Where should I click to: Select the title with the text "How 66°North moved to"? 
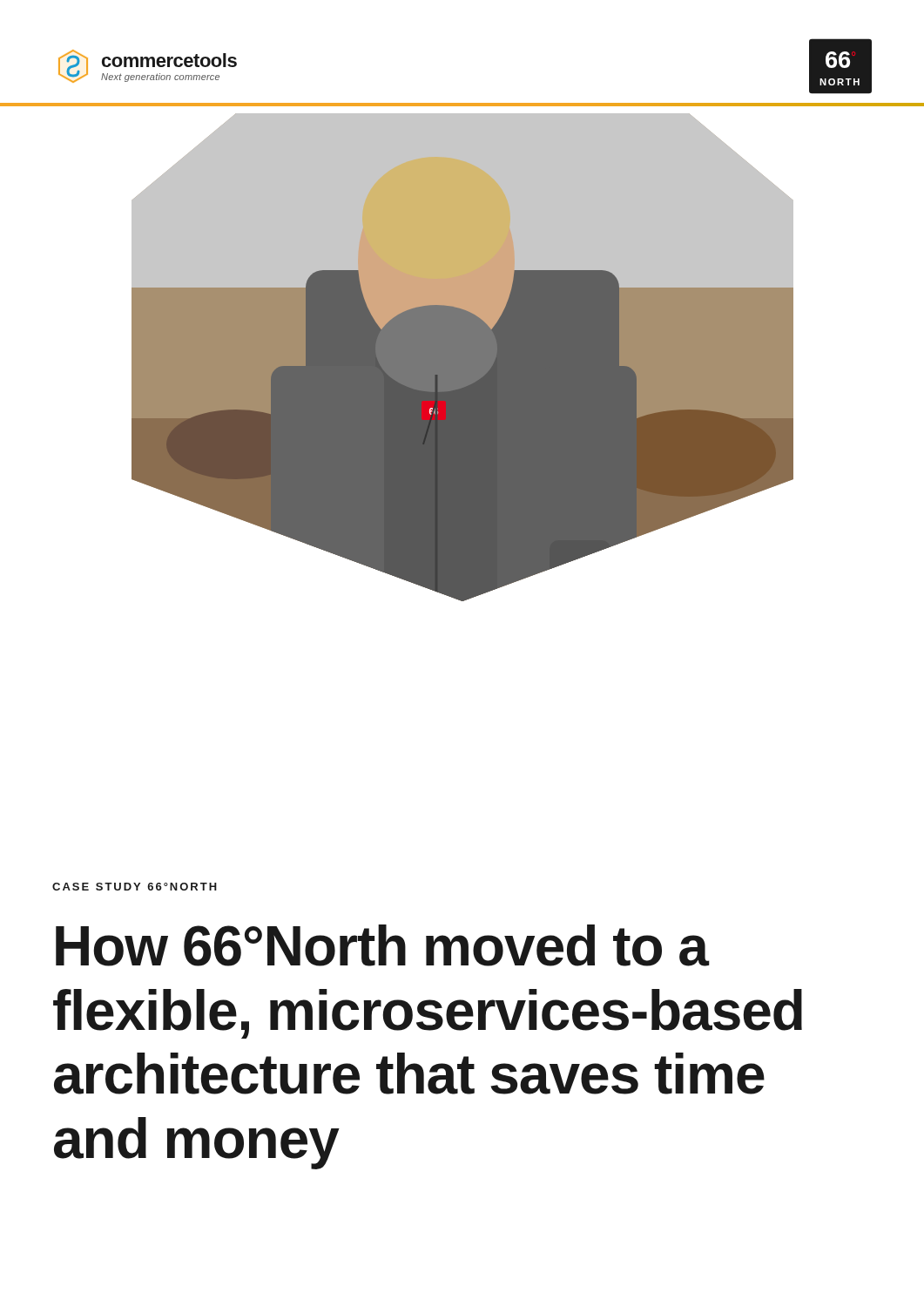point(428,1042)
